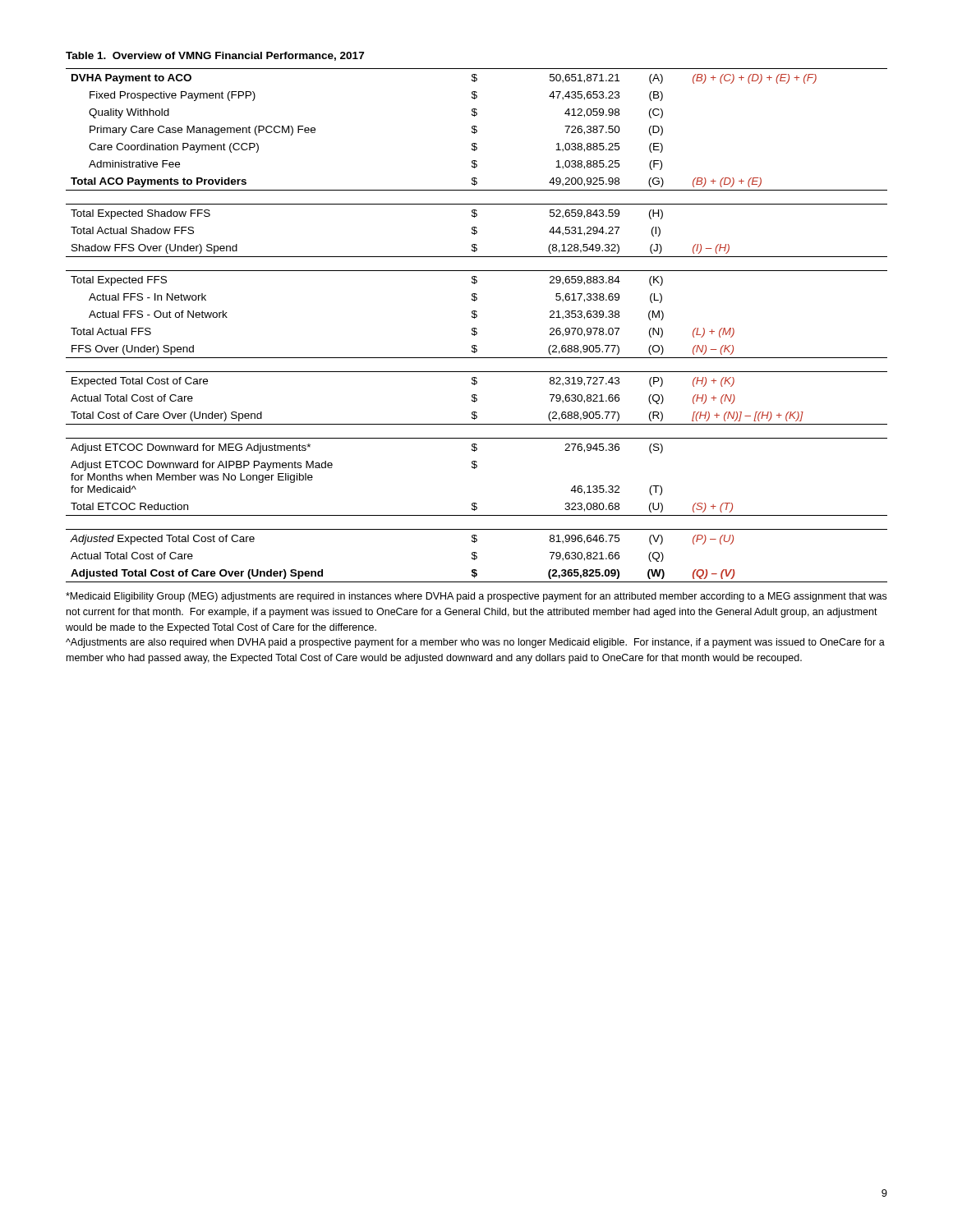
Task: Locate the block of text that opens with "Medicaid Eligibility Group (MEG) adjustments"
Action: click(476, 597)
